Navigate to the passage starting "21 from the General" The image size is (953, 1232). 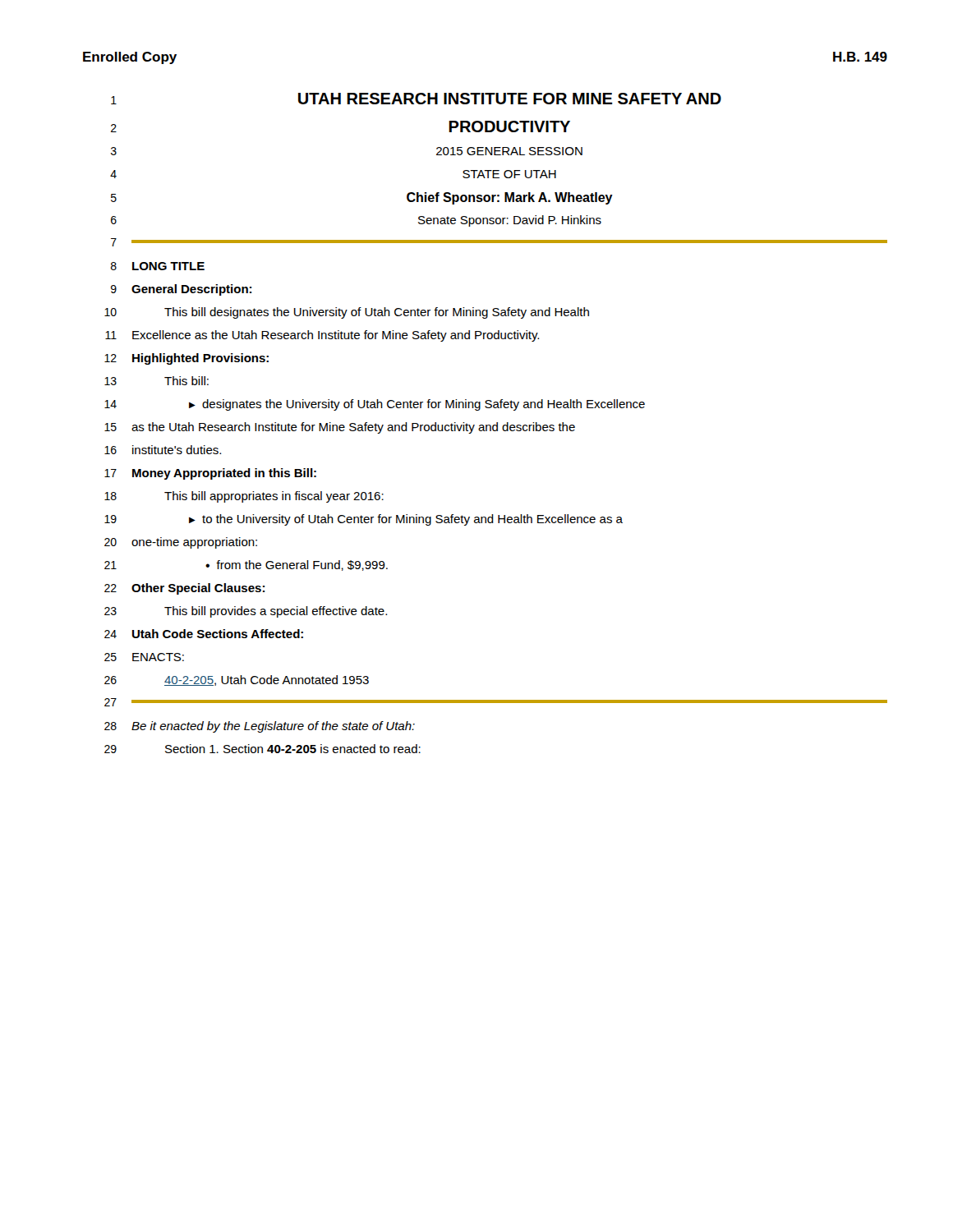pyautogui.click(x=246, y=565)
